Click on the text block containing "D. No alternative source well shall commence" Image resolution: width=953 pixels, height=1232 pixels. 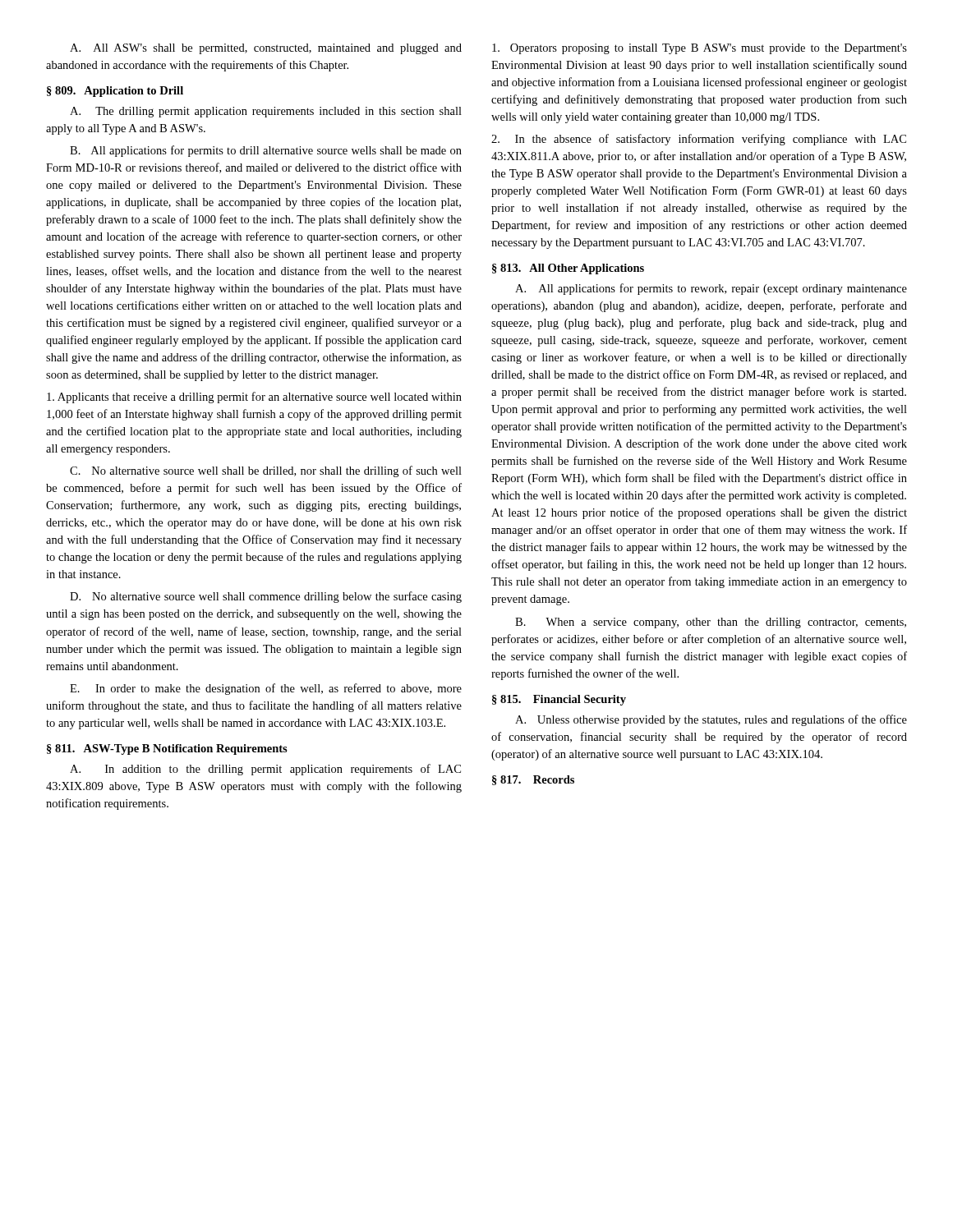coord(254,632)
